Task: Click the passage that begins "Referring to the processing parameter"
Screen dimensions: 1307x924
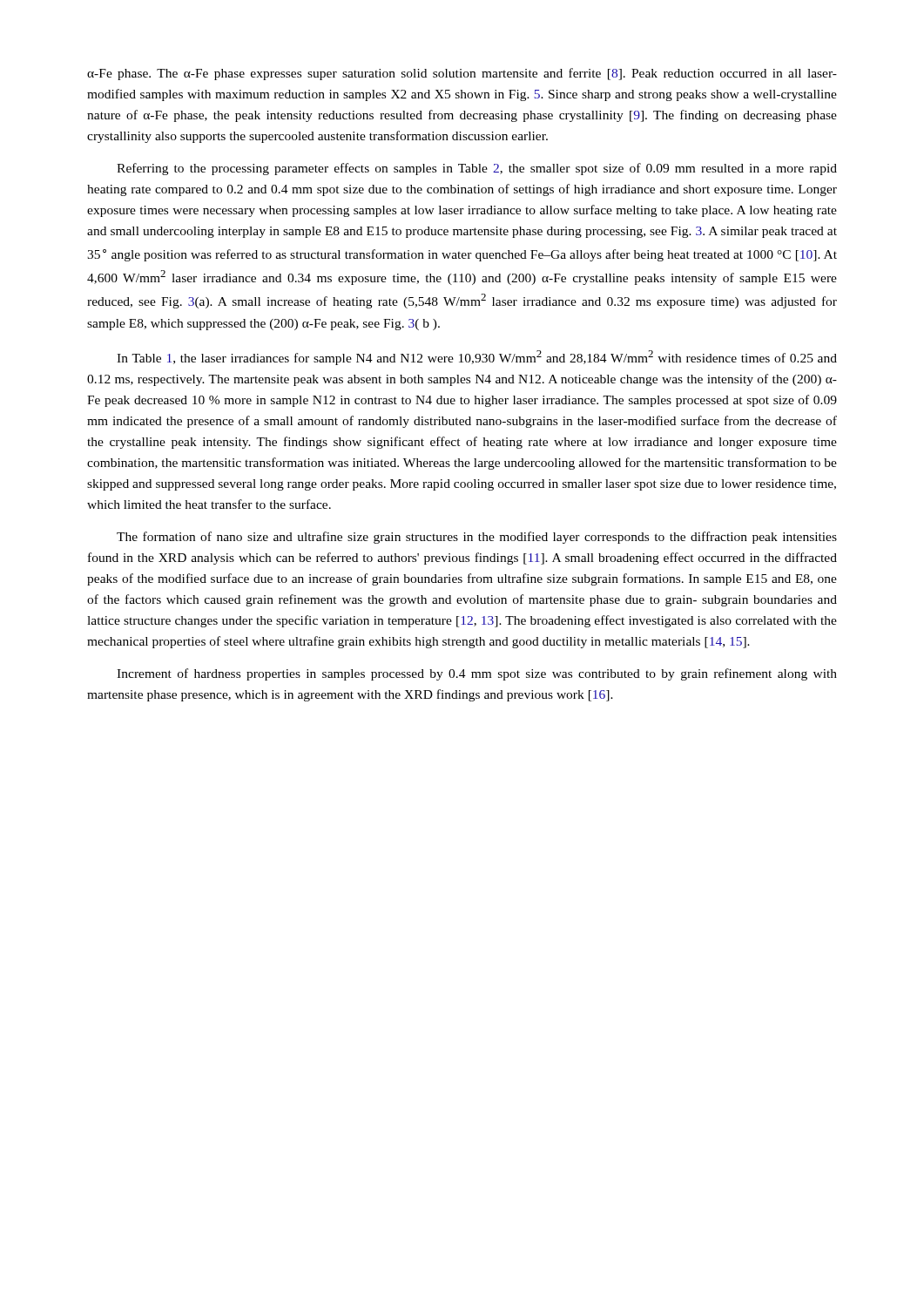Action: pyautogui.click(x=462, y=245)
